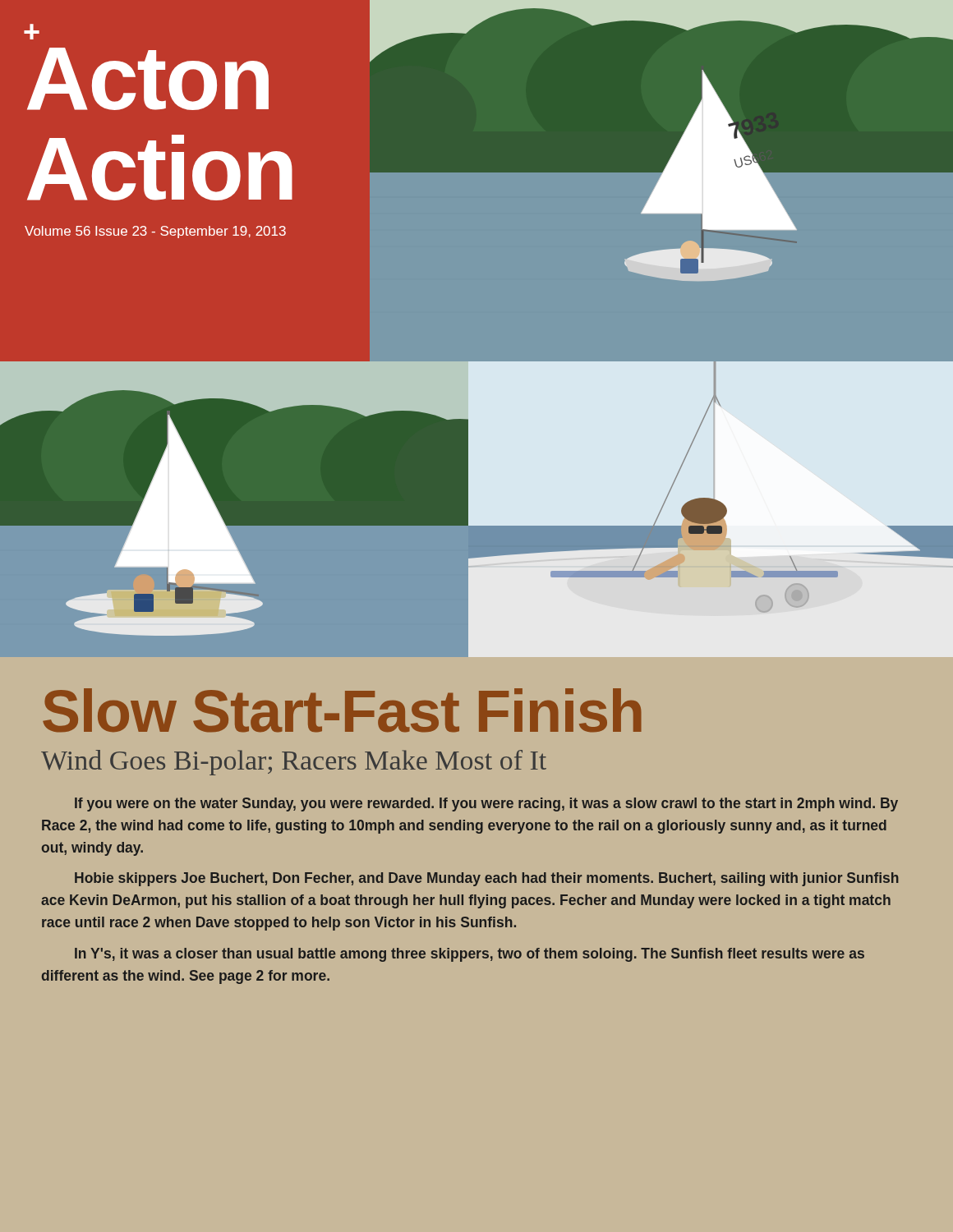Point to the block beginning "If you were on the"
The image size is (953, 1232).
[476, 826]
